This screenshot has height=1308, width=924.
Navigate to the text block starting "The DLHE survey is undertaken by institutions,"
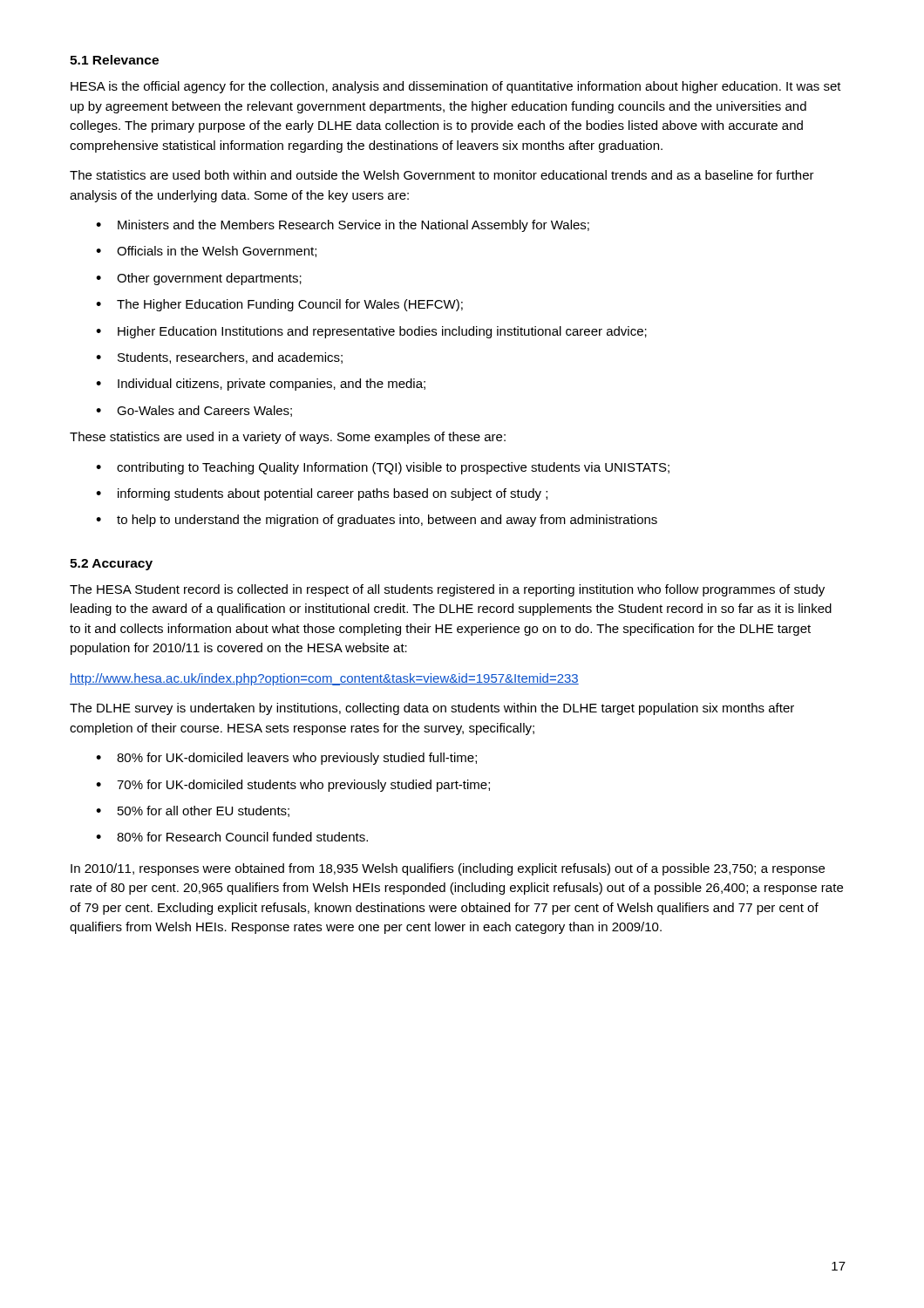tap(432, 718)
